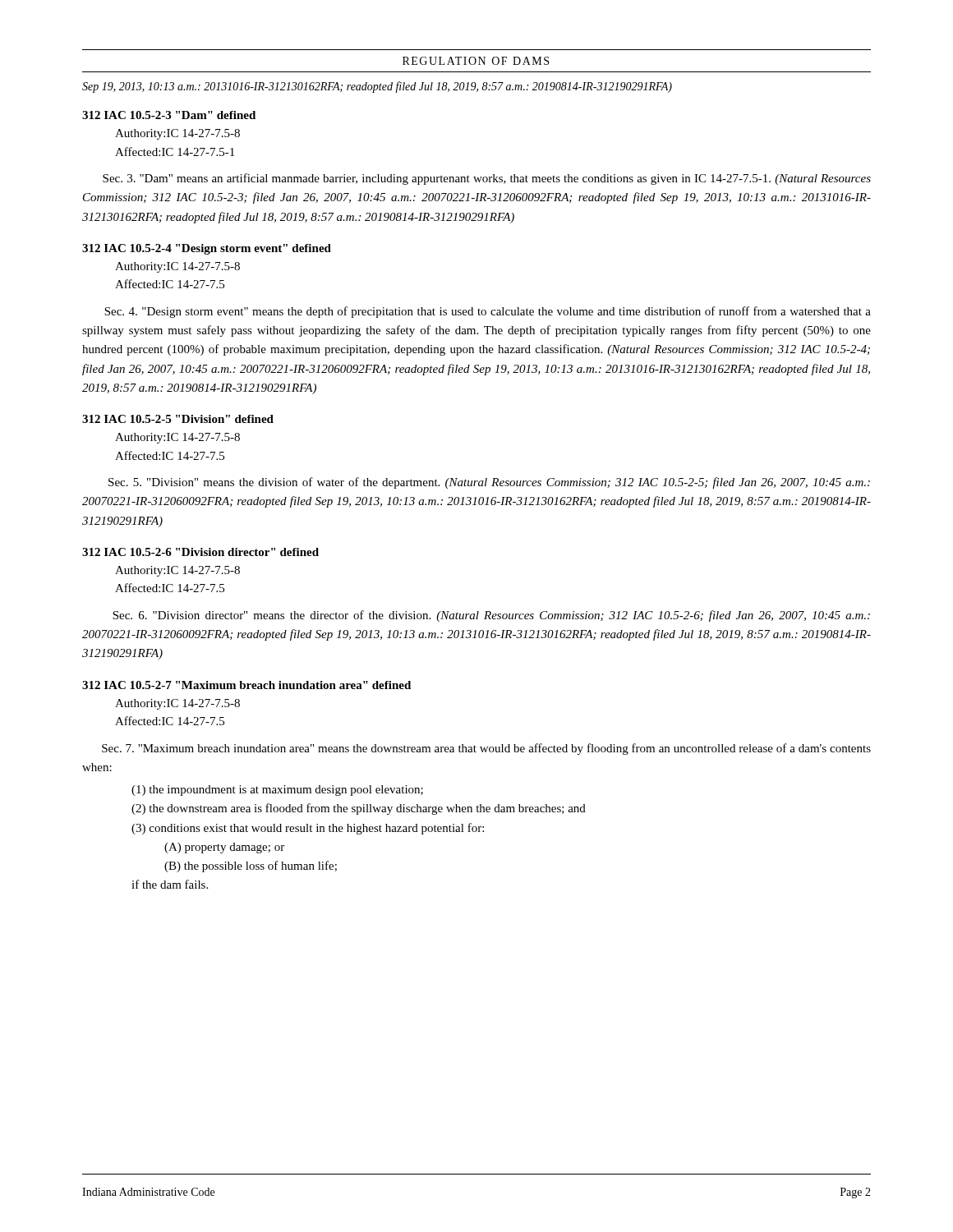Locate the text starting "Sec. 3. "Dam" means an artificial manmade"
953x1232 pixels.
point(476,197)
